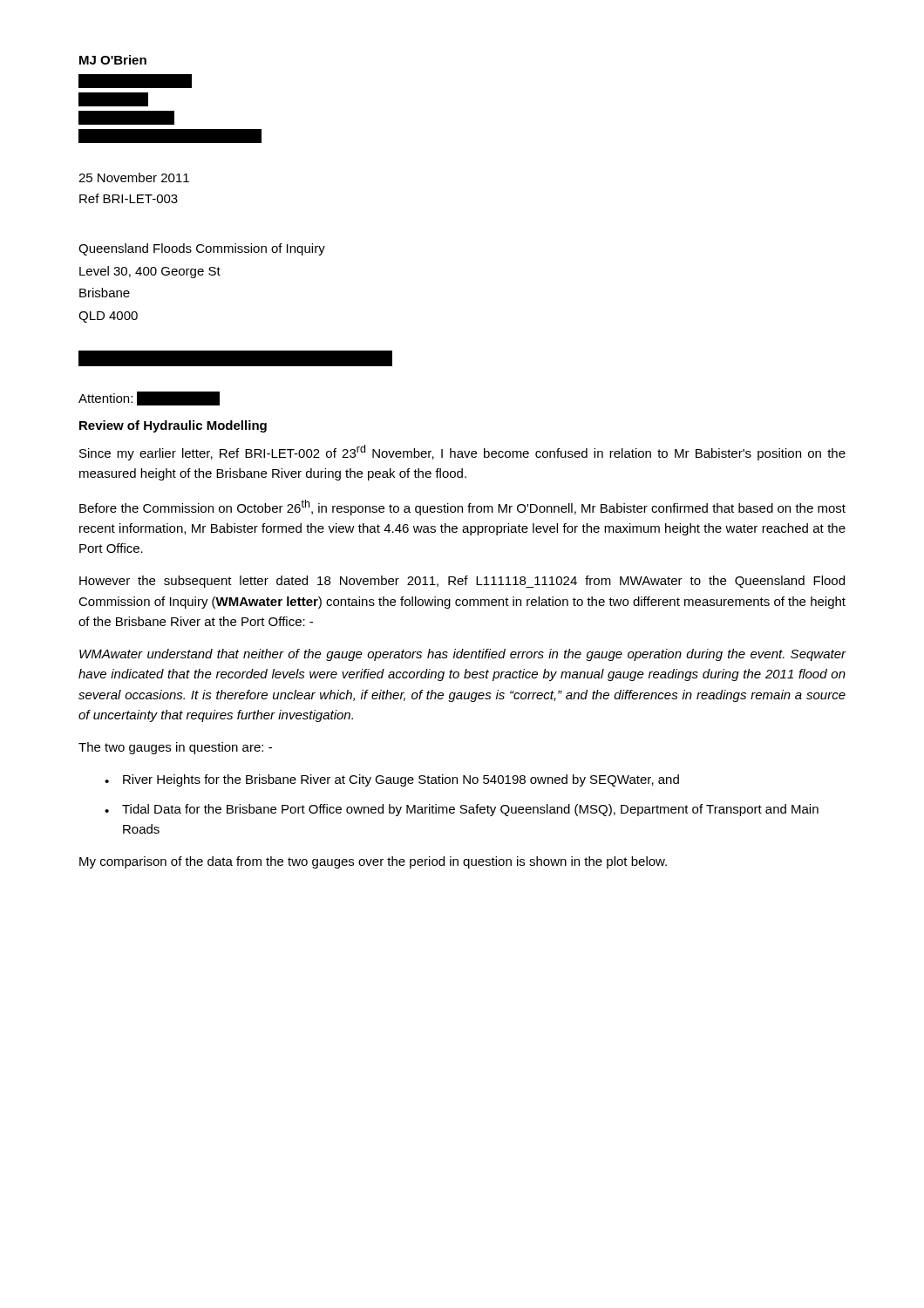The image size is (924, 1308).
Task: Find the text block containing "The two gauges in"
Action: [x=175, y=747]
